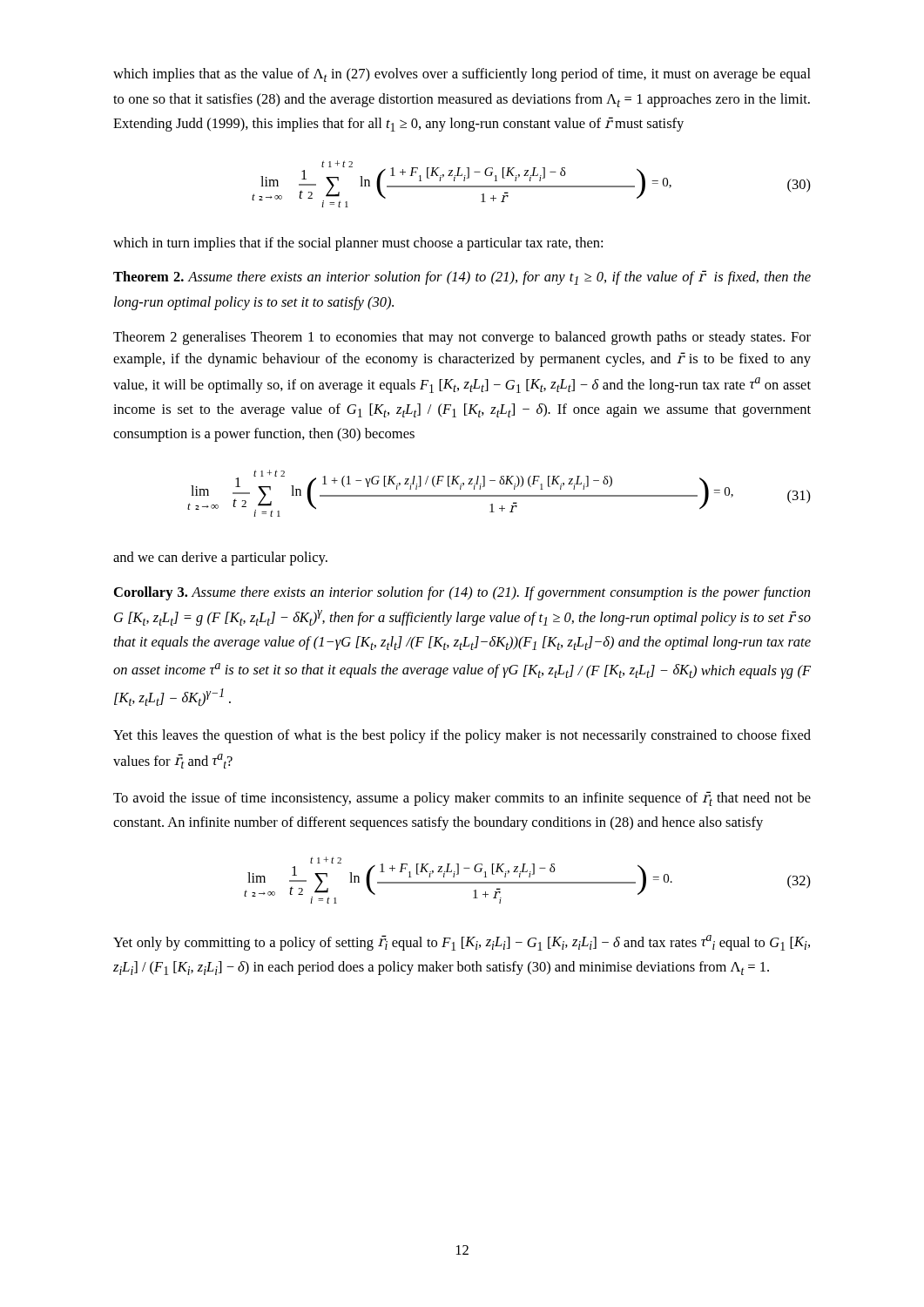Find the text starting "Yet this leaves the question"

[462, 749]
